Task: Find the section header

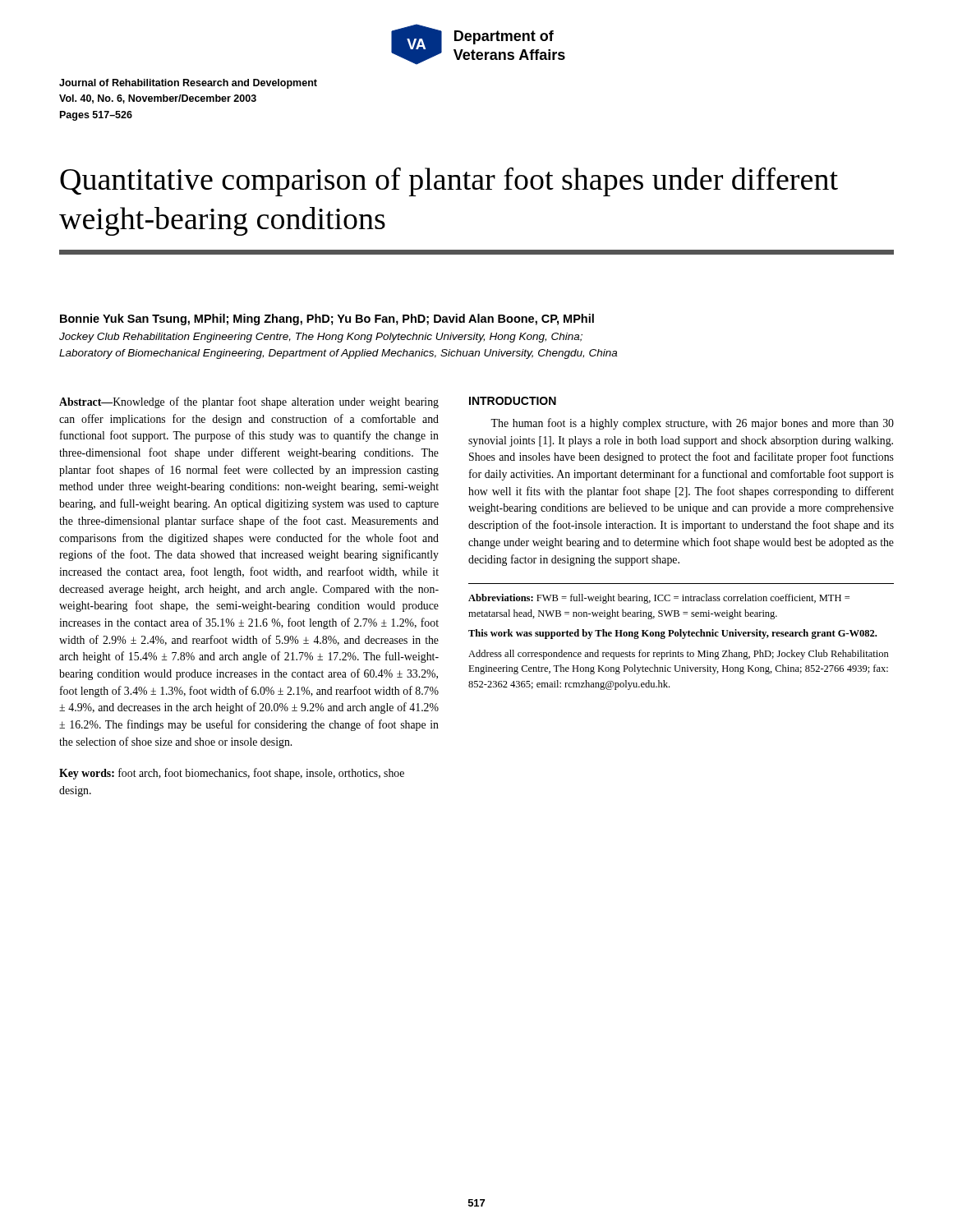Action: pos(512,401)
